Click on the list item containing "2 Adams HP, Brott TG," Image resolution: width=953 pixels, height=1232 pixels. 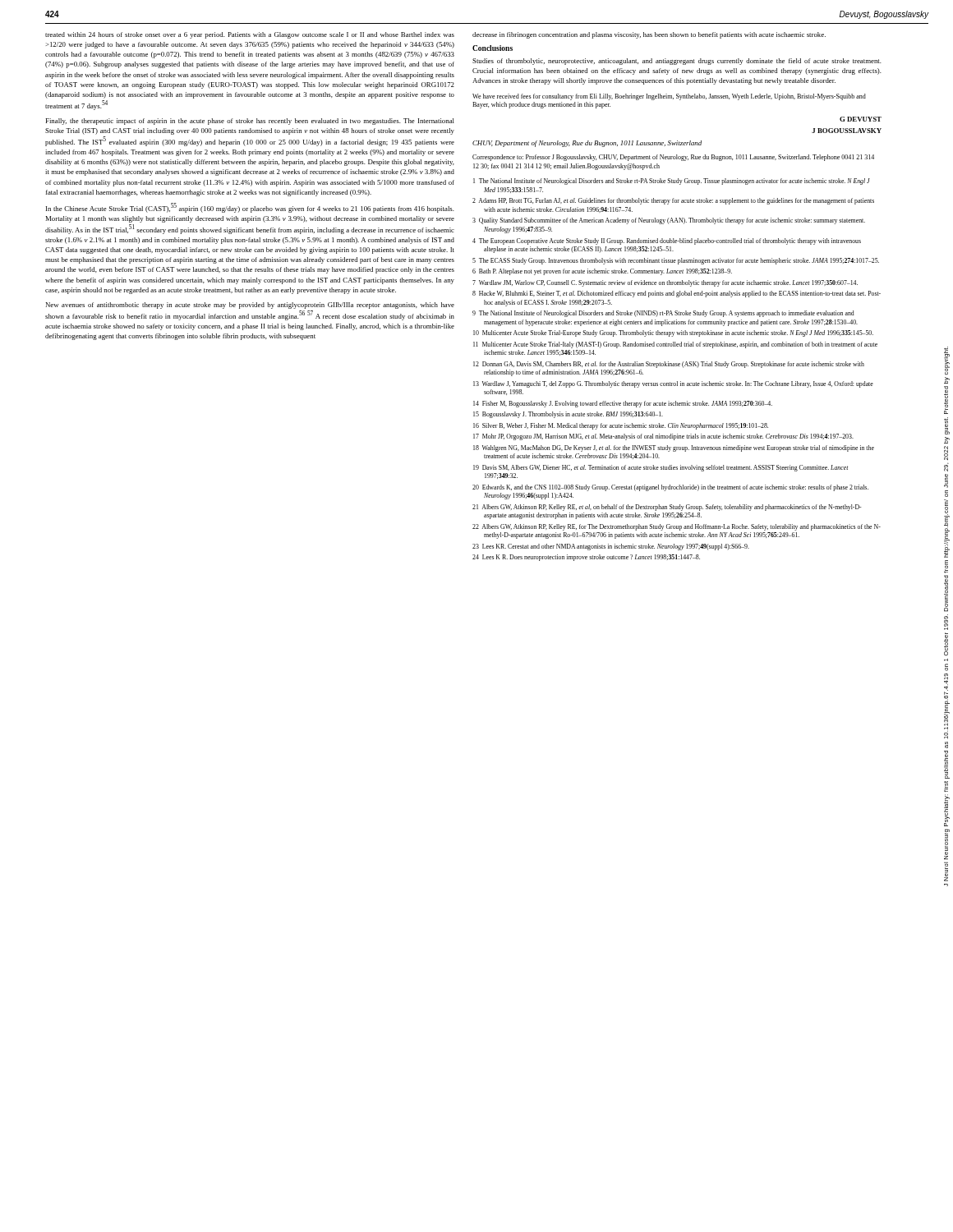[673, 205]
